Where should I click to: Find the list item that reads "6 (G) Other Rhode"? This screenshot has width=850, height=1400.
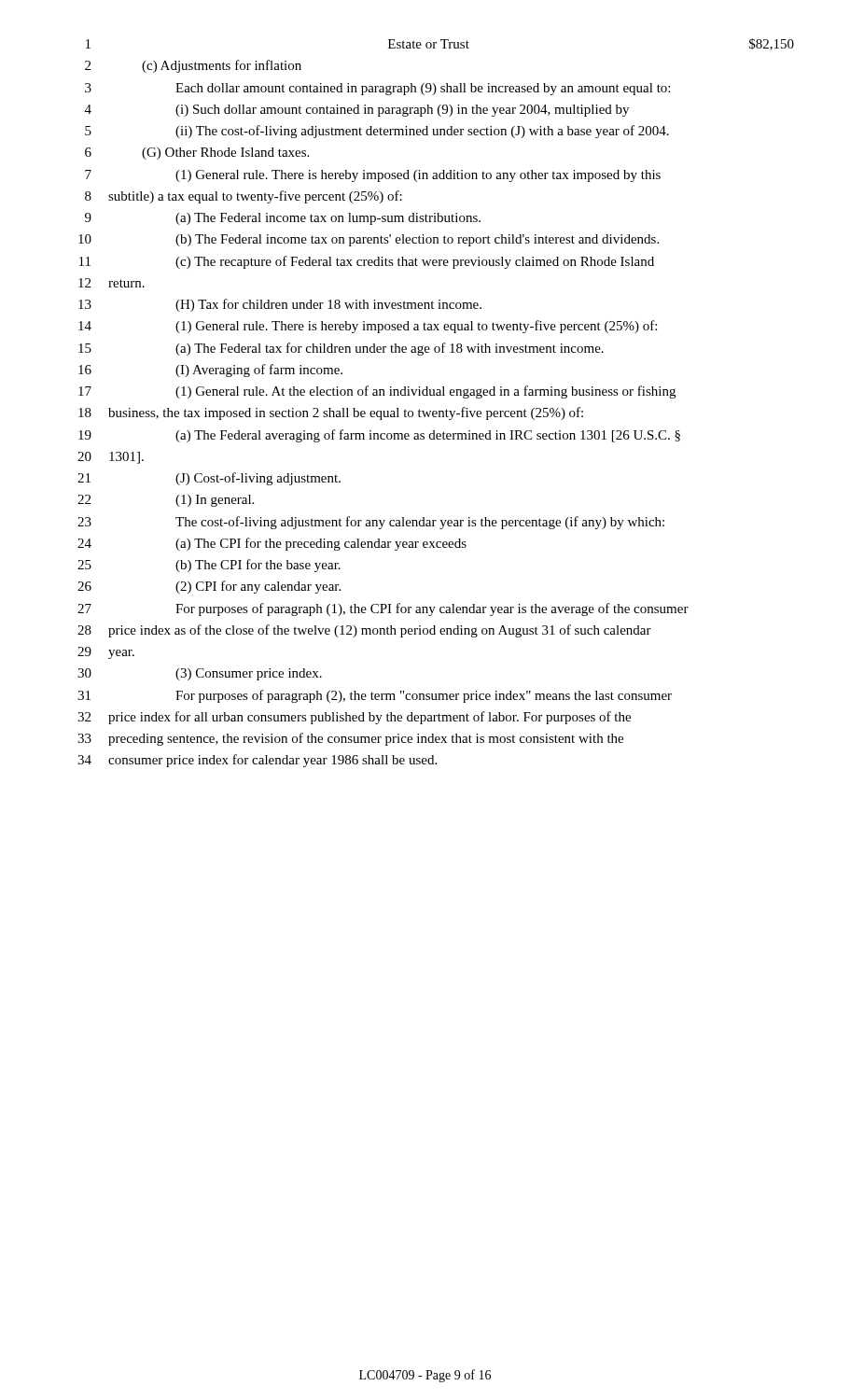[197, 154]
